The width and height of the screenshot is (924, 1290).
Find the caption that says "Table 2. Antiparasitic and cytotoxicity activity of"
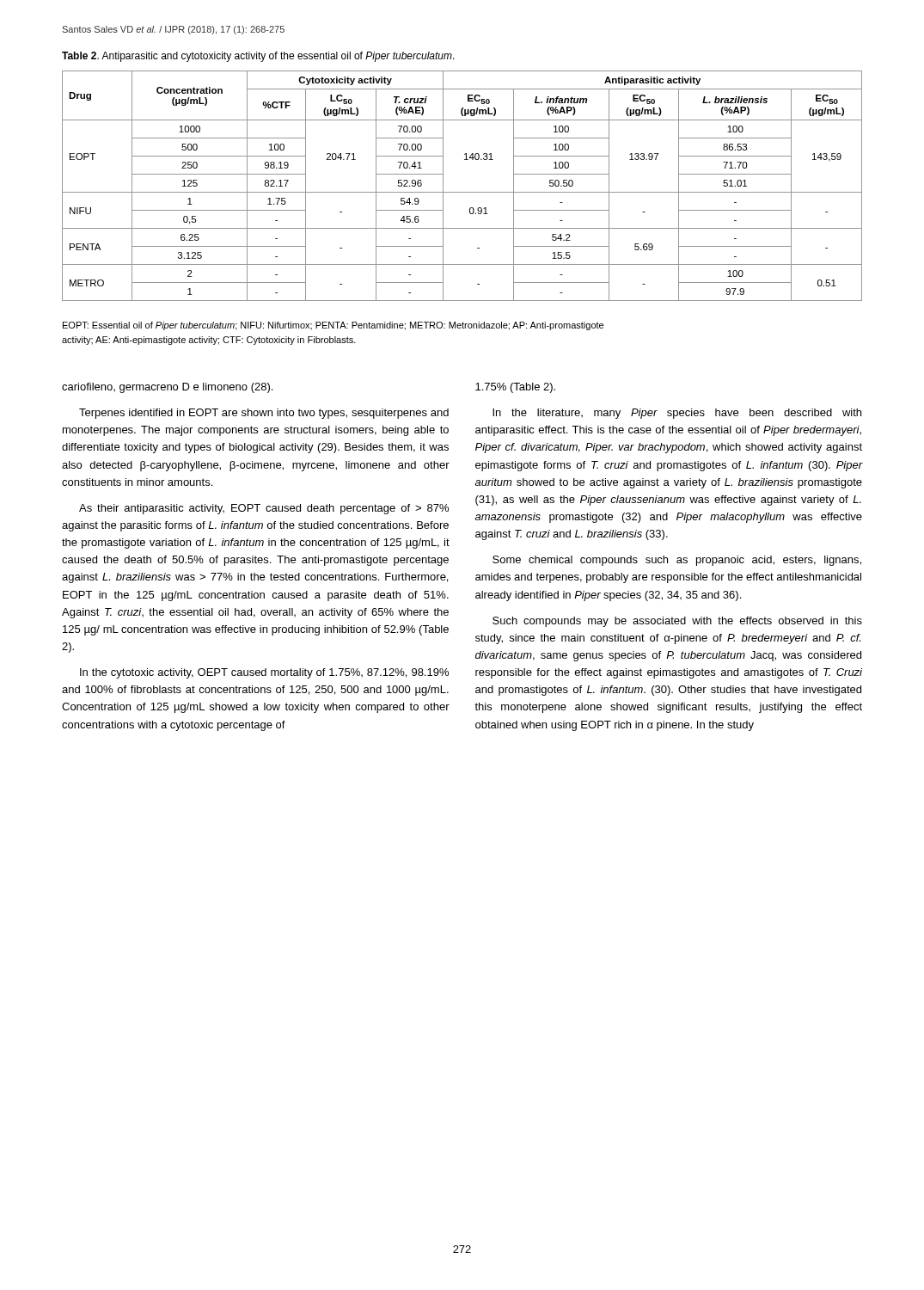click(258, 56)
